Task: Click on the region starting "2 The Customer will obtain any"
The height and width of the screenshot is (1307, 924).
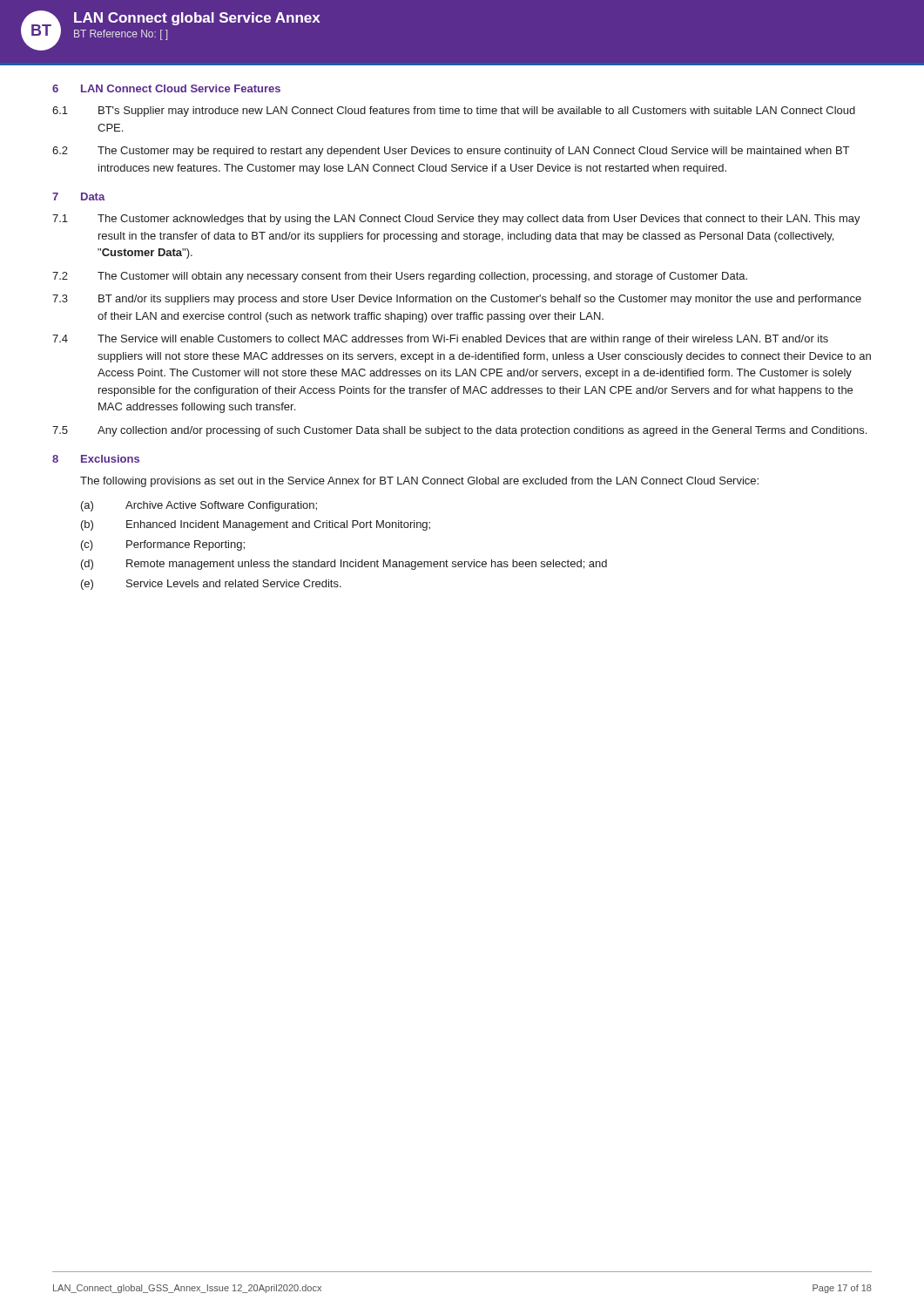Action: click(462, 276)
